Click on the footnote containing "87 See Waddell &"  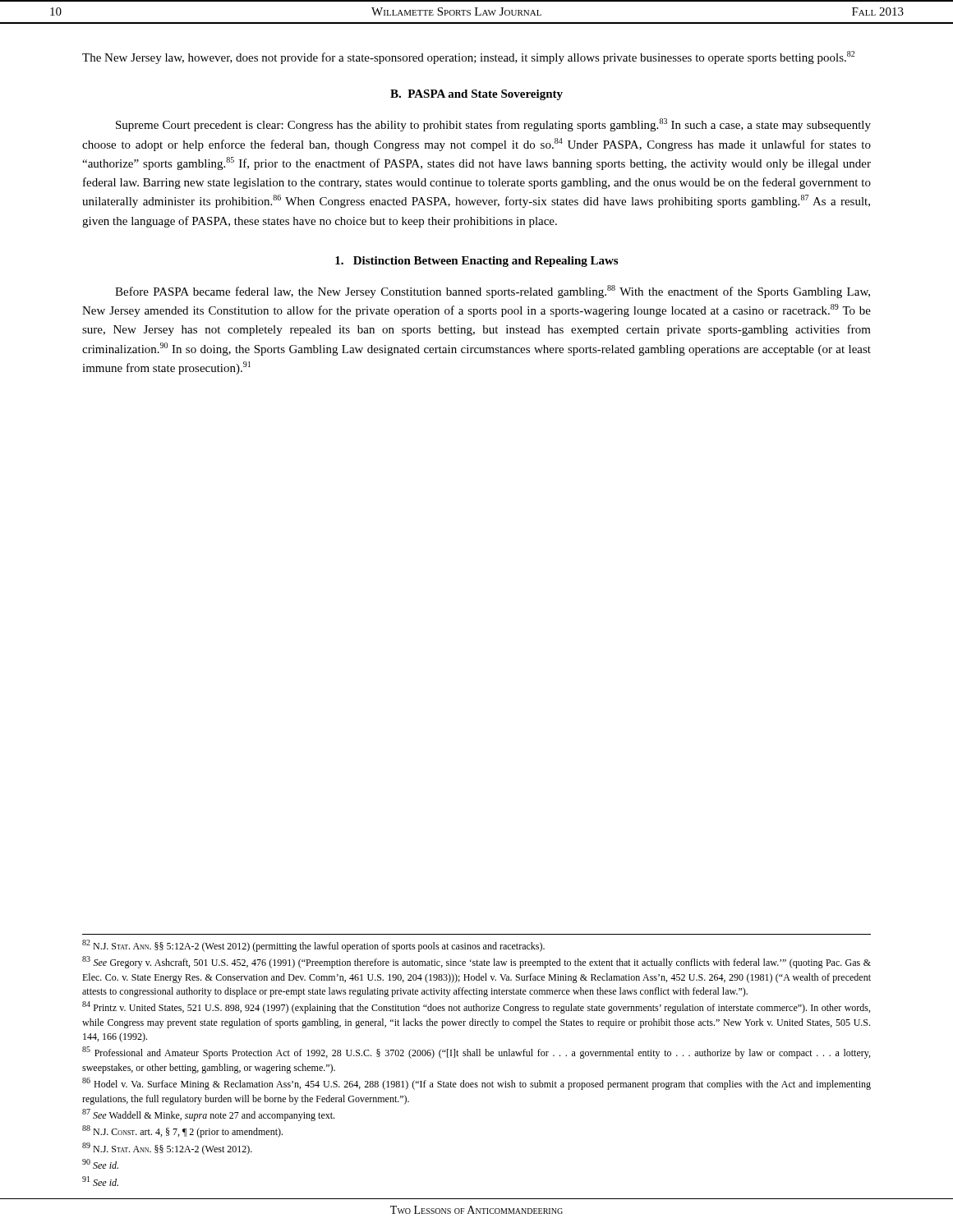[x=209, y=1115]
